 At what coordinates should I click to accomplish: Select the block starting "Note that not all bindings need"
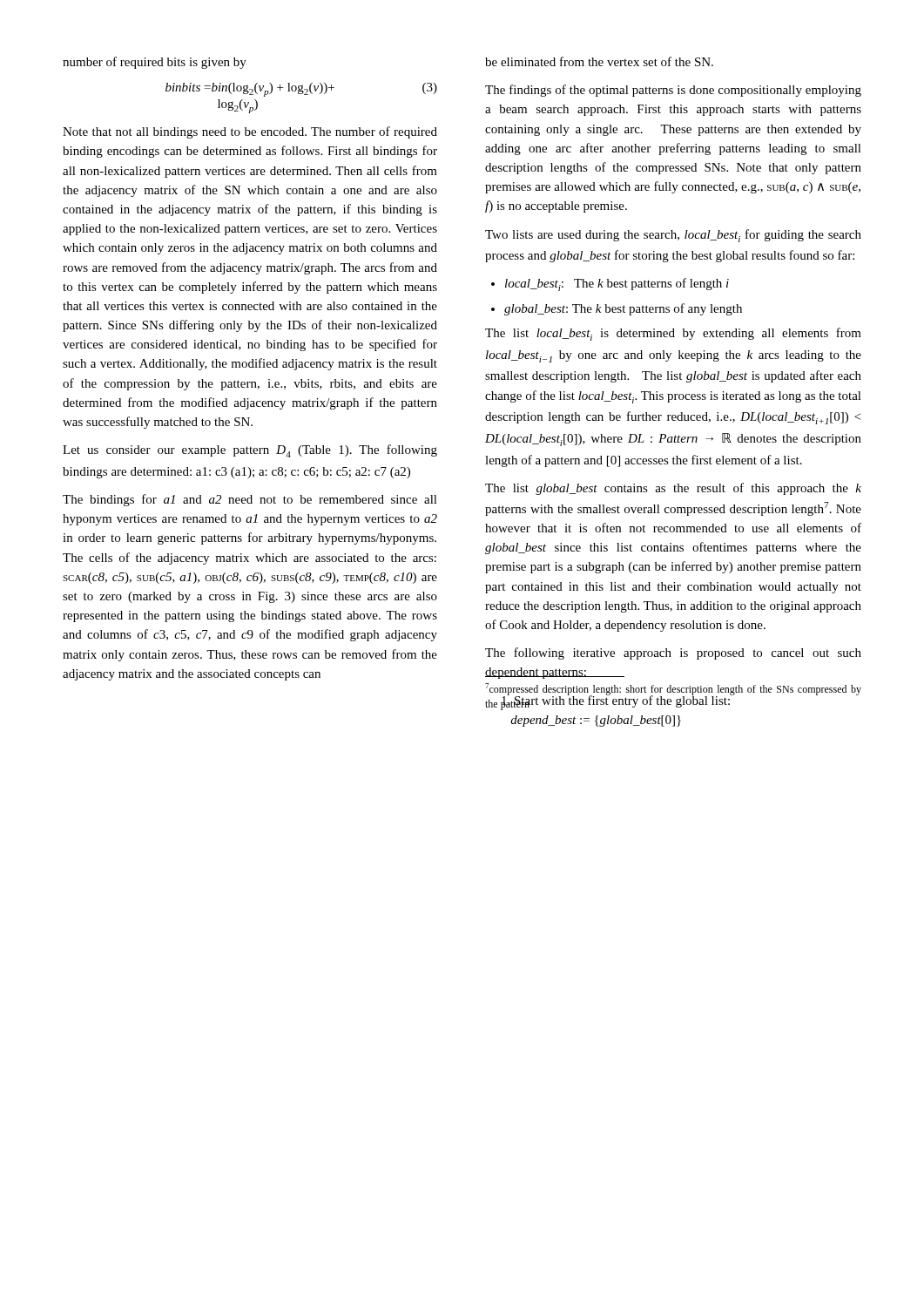(x=250, y=277)
